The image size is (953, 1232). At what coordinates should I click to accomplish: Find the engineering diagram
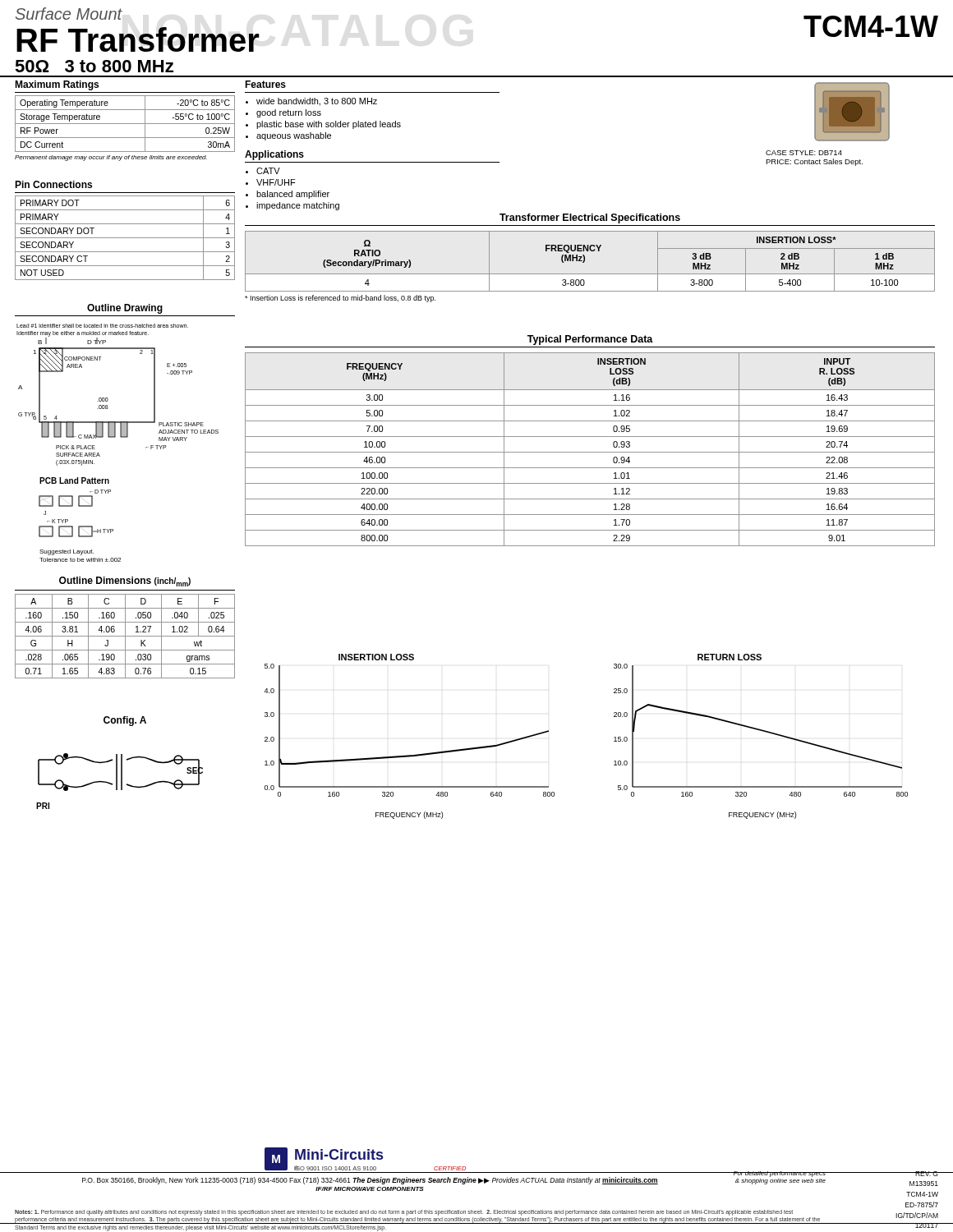pos(125,451)
